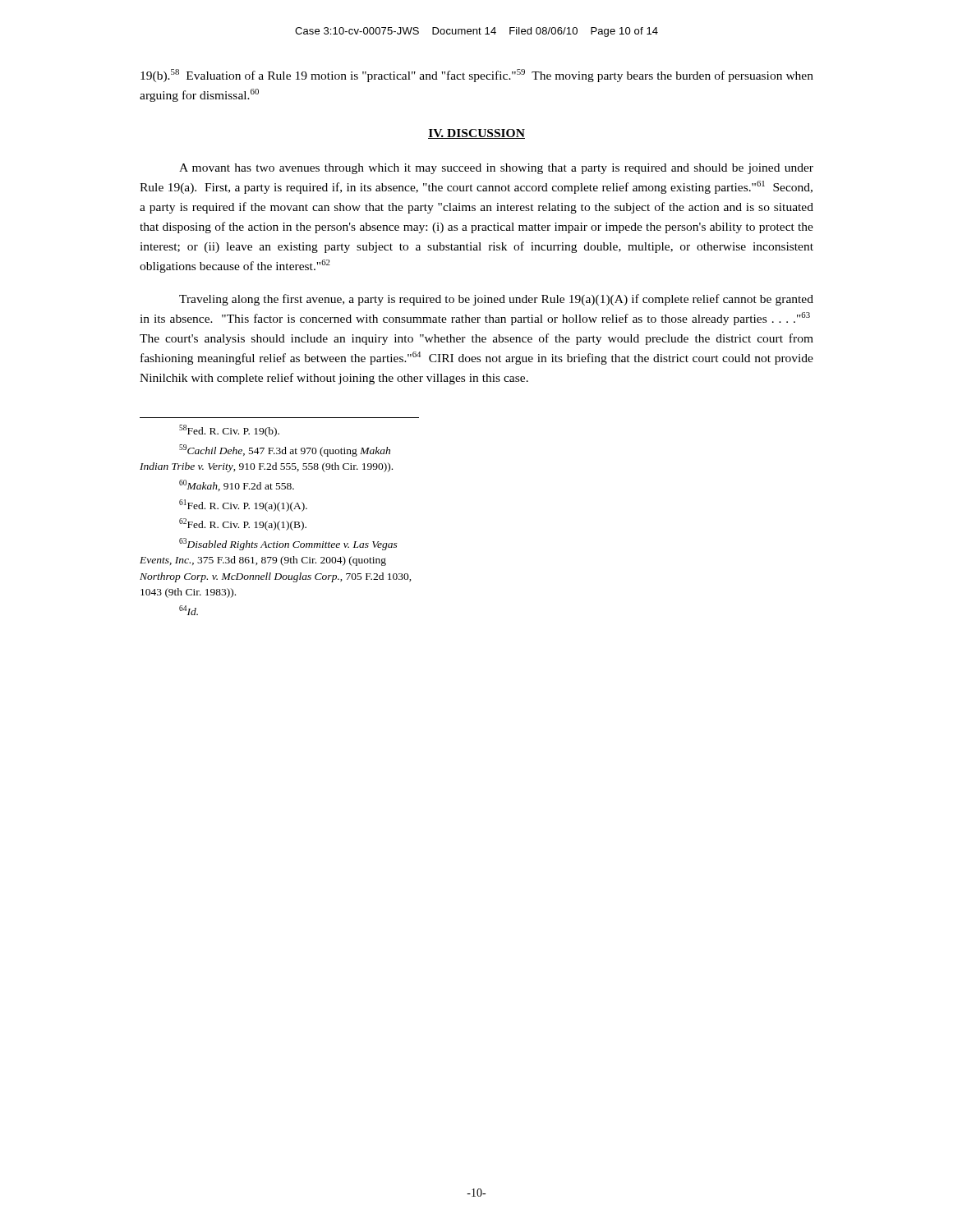Locate the footnote containing "61Fed. R. Civ. P. 19(a)(1)(A)."
953x1232 pixels.
pyautogui.click(x=243, y=505)
